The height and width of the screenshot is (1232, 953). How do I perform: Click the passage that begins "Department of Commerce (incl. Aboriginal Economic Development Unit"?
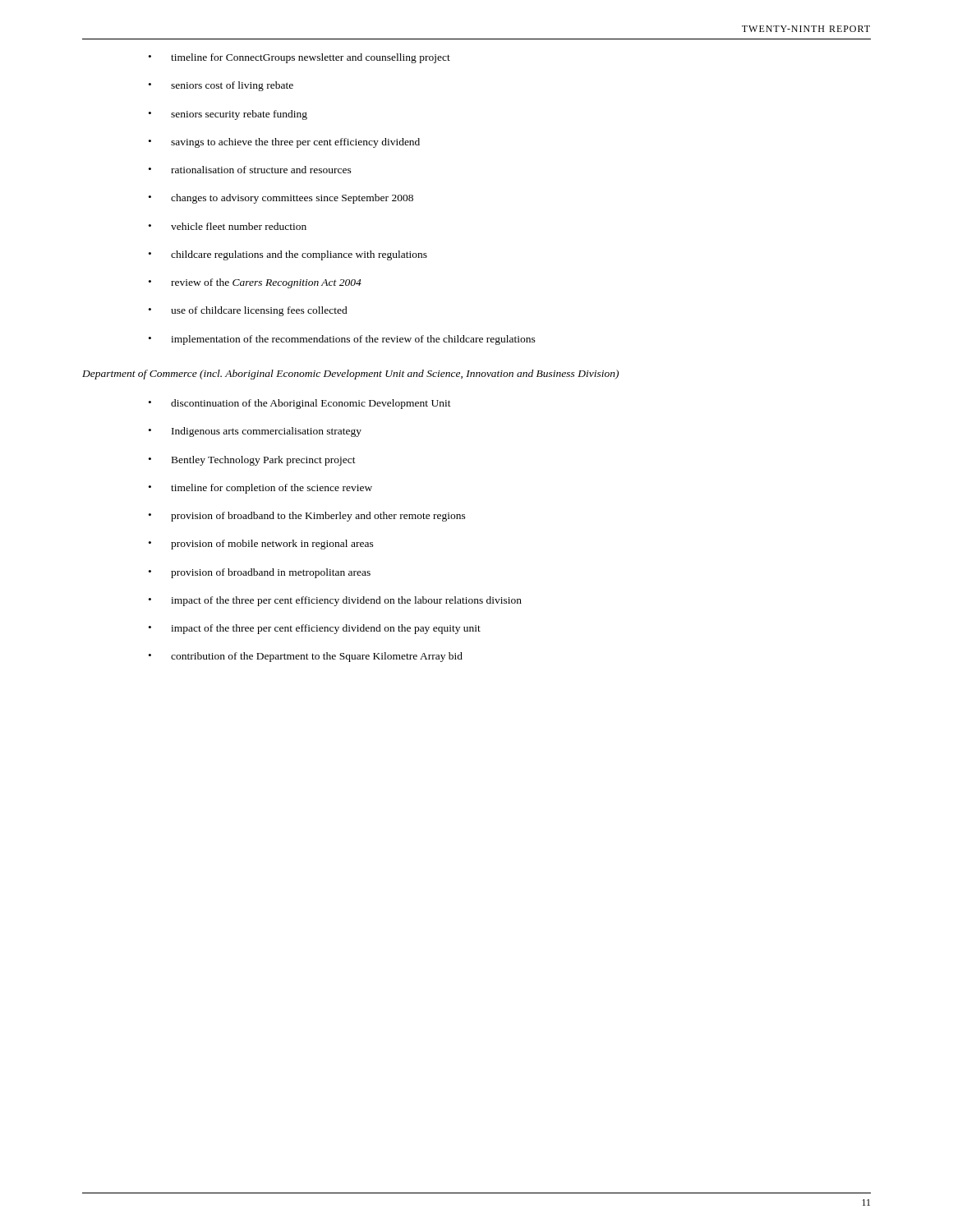tap(351, 373)
